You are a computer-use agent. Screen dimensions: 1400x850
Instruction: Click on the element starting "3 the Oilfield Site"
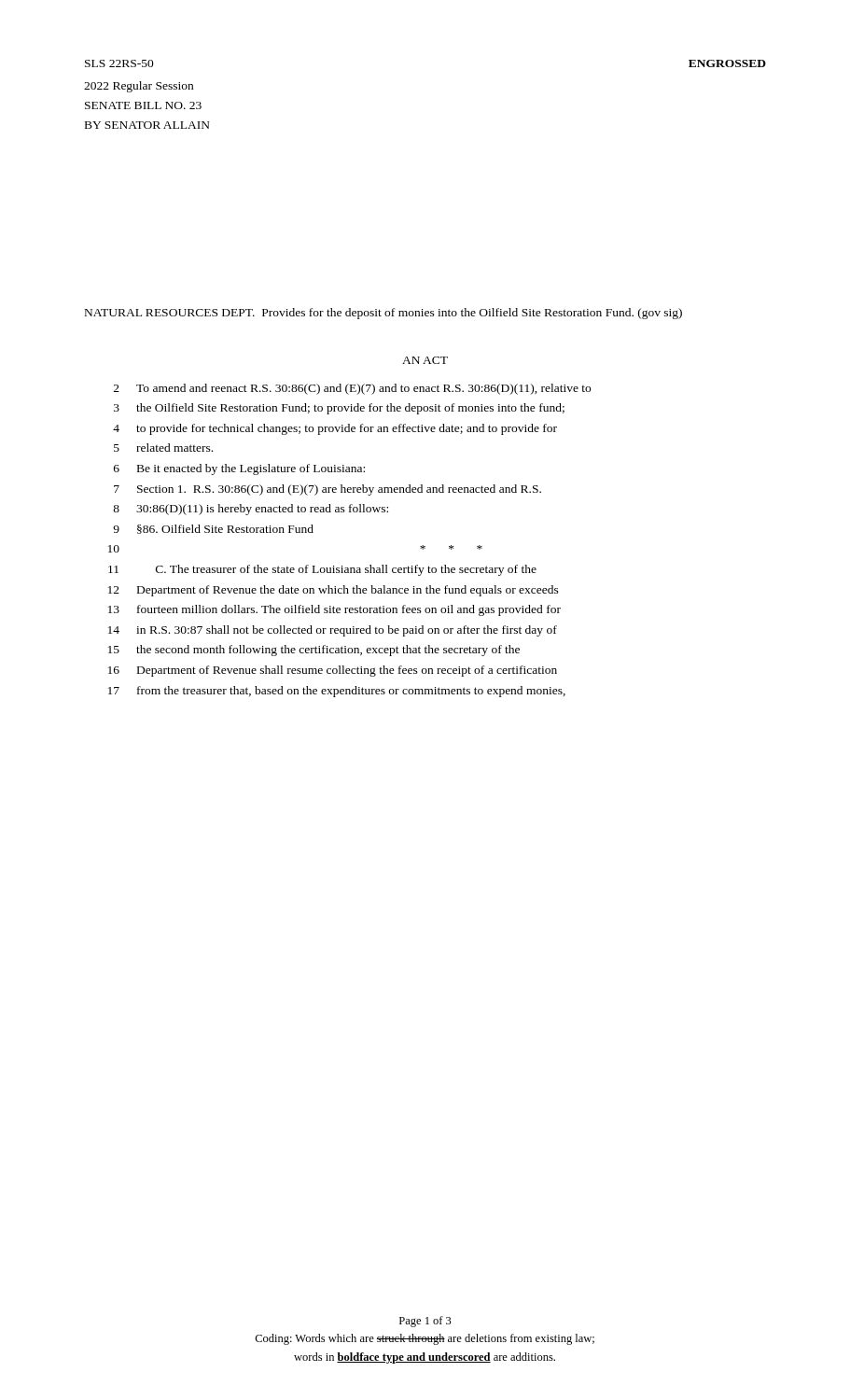coord(425,408)
